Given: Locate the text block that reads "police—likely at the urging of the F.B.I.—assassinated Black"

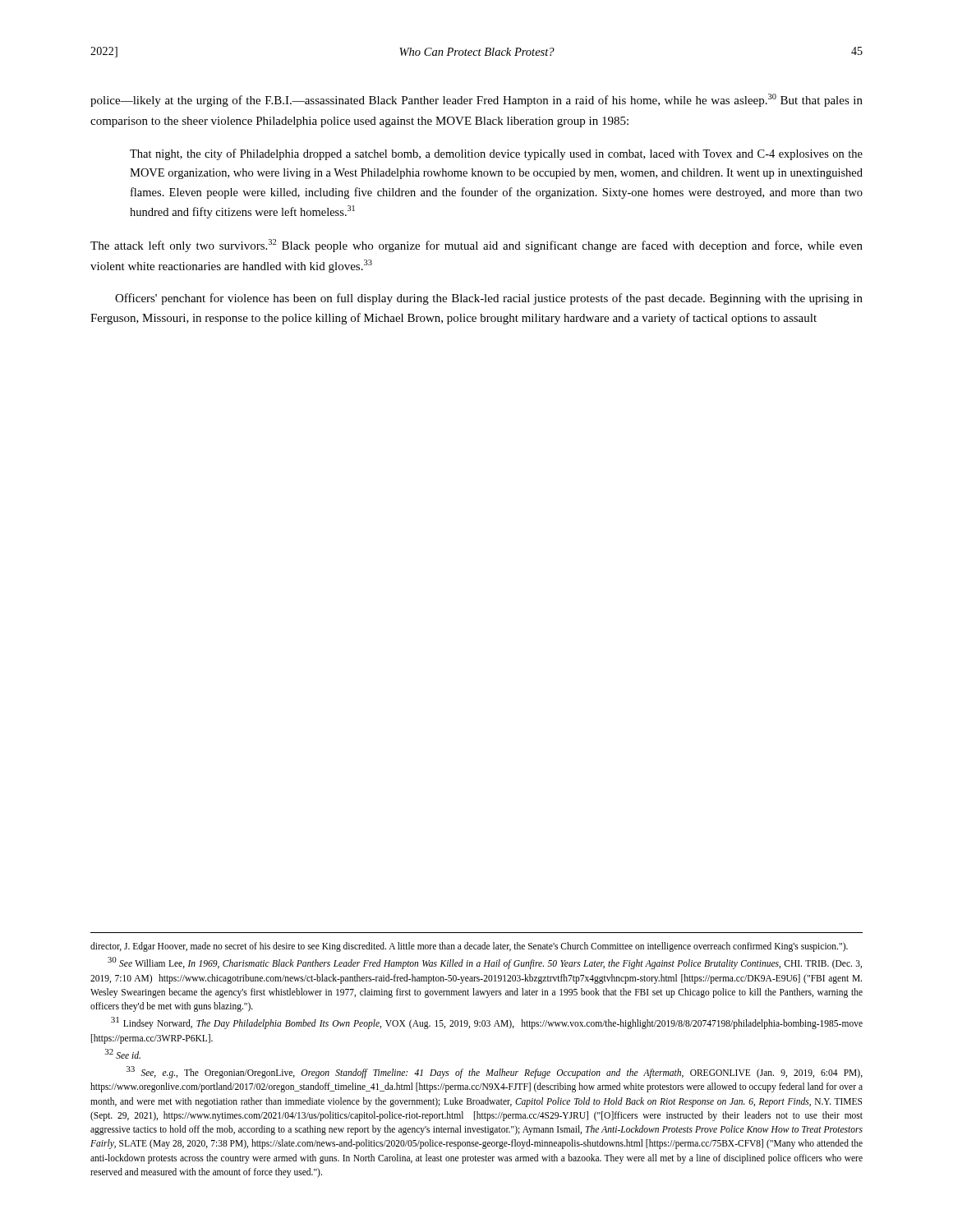Looking at the screenshot, I should click(476, 111).
